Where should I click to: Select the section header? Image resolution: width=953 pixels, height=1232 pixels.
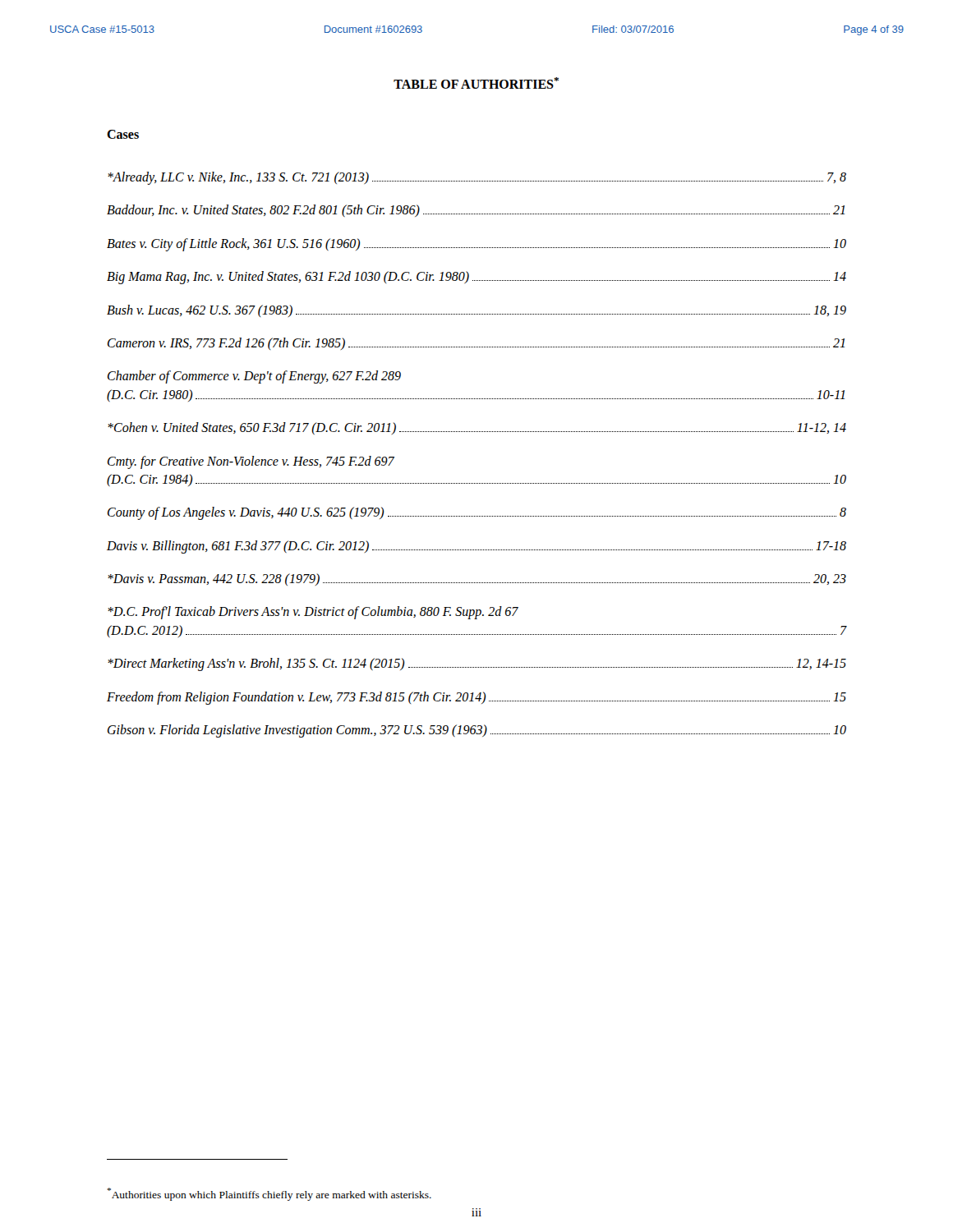[123, 134]
